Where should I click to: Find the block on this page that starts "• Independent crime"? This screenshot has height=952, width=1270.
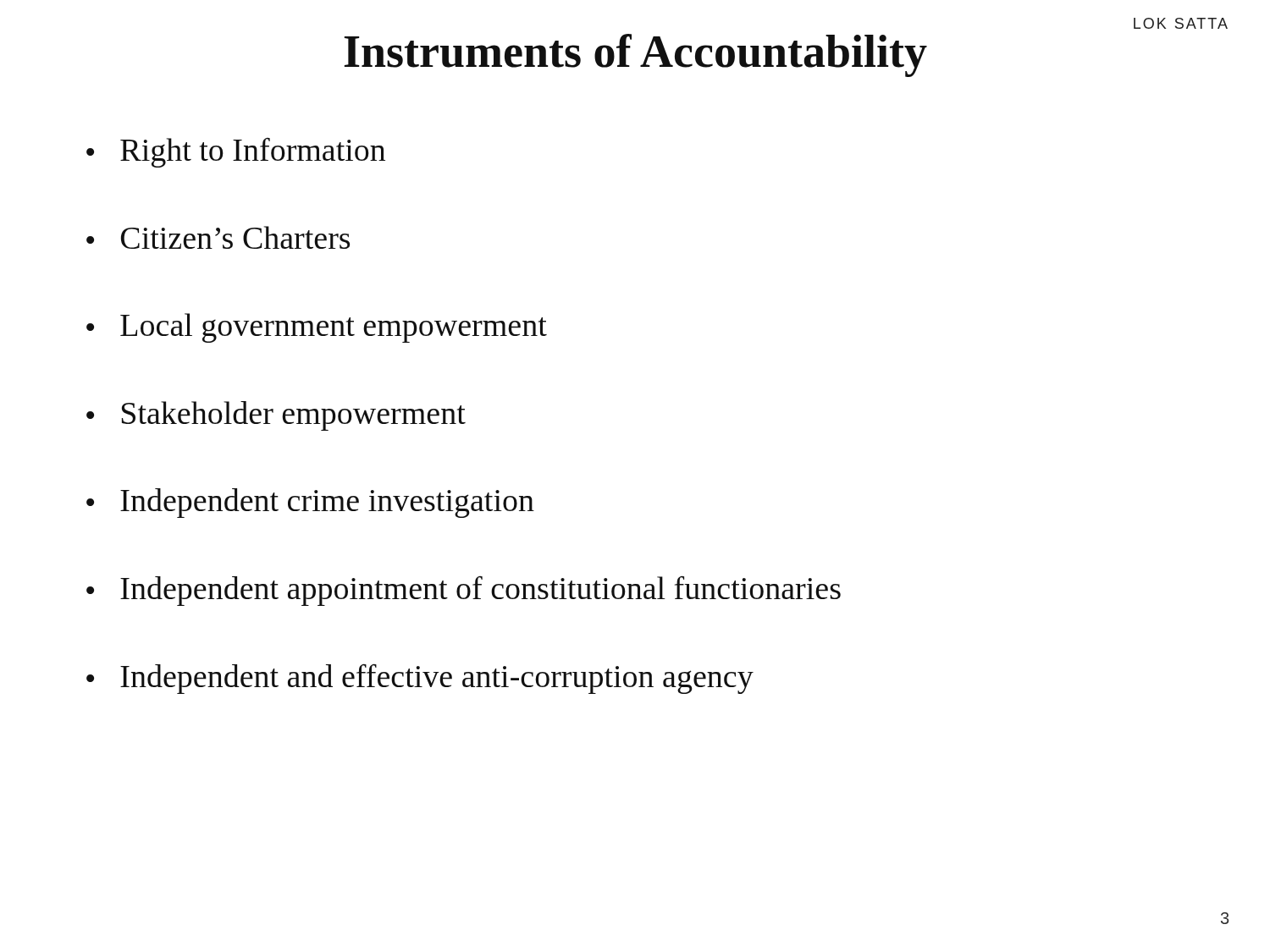click(309, 501)
